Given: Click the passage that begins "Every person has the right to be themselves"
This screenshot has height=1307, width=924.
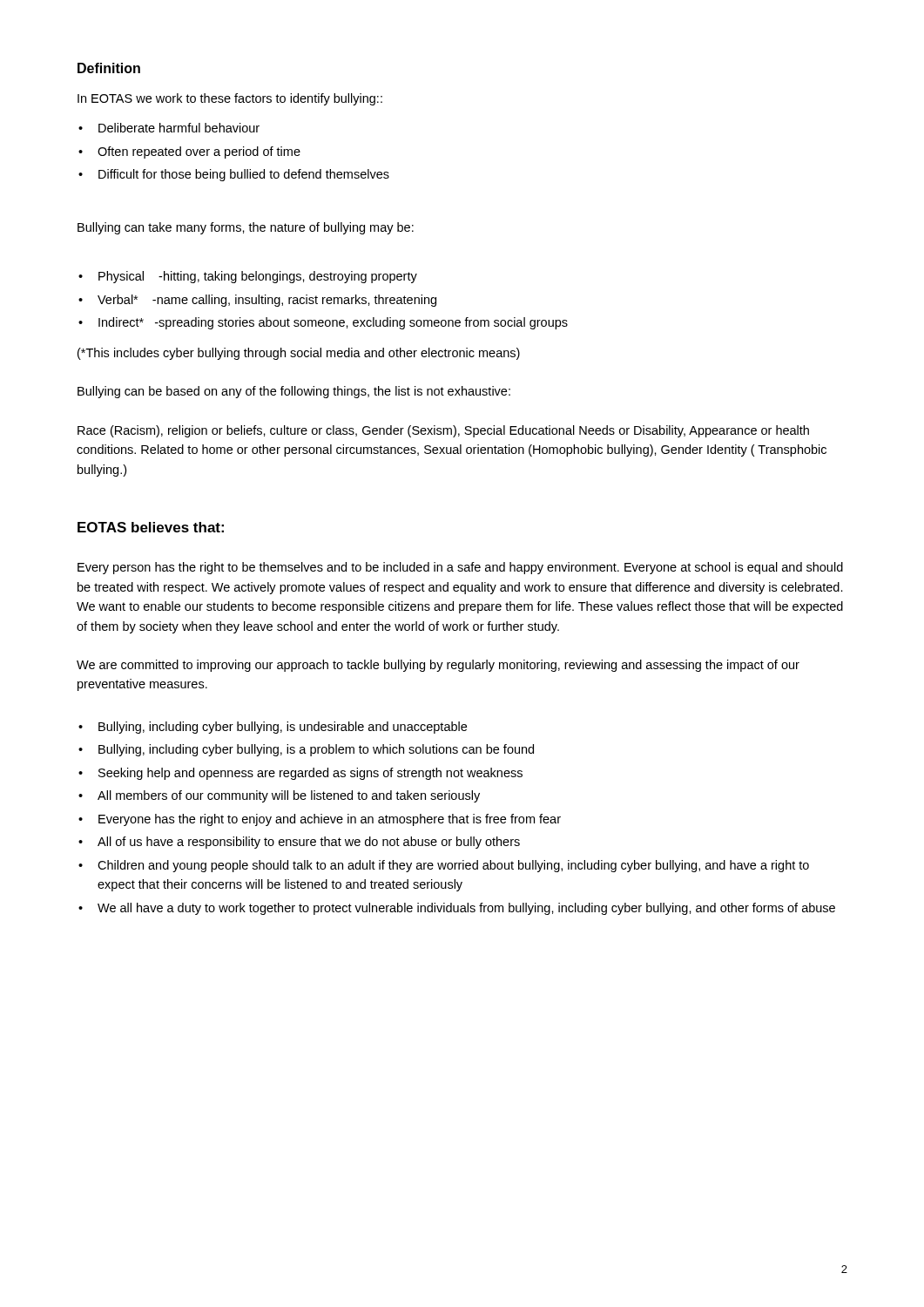Looking at the screenshot, I should point(460,597).
